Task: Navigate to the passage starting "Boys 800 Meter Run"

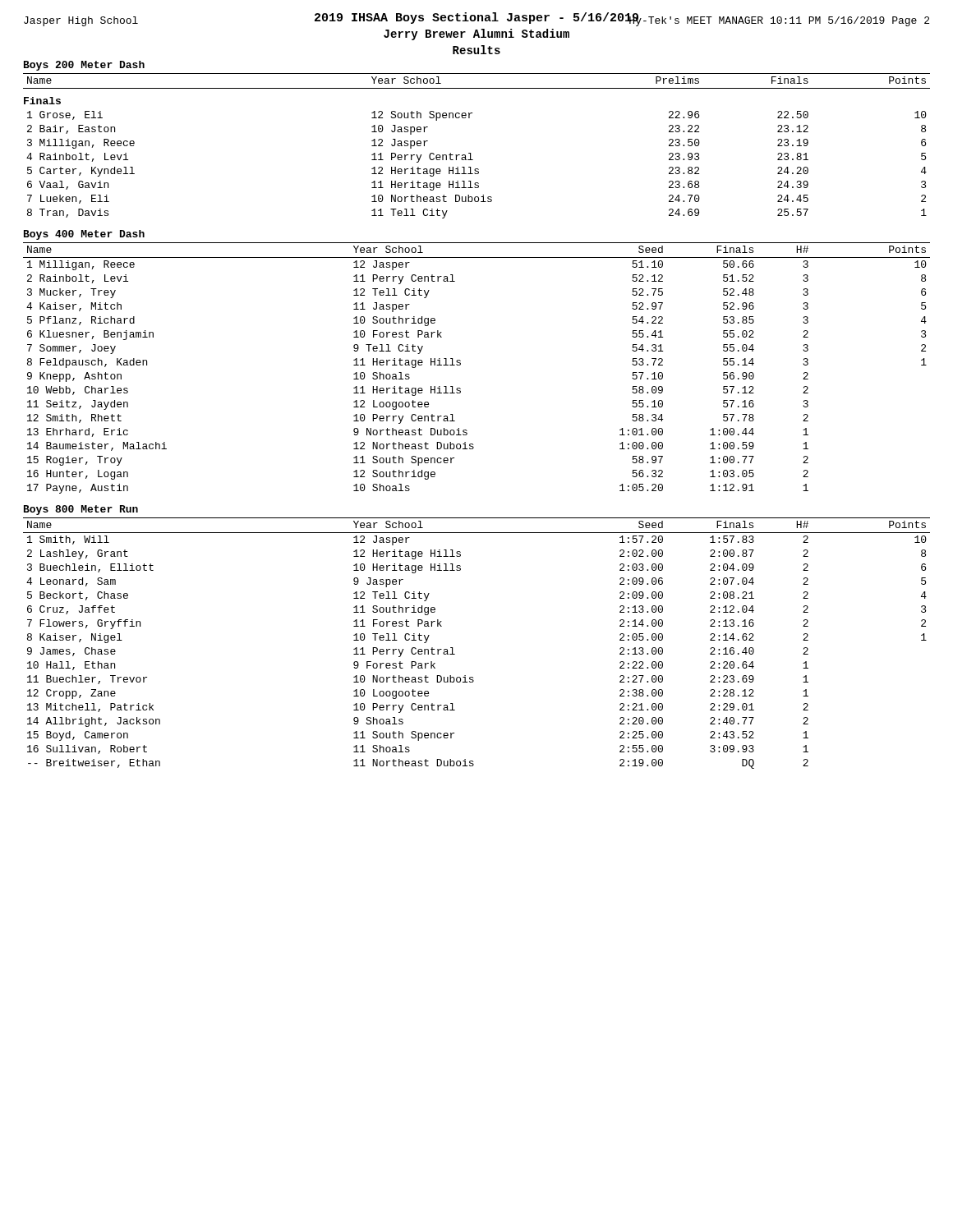Action: 81,509
